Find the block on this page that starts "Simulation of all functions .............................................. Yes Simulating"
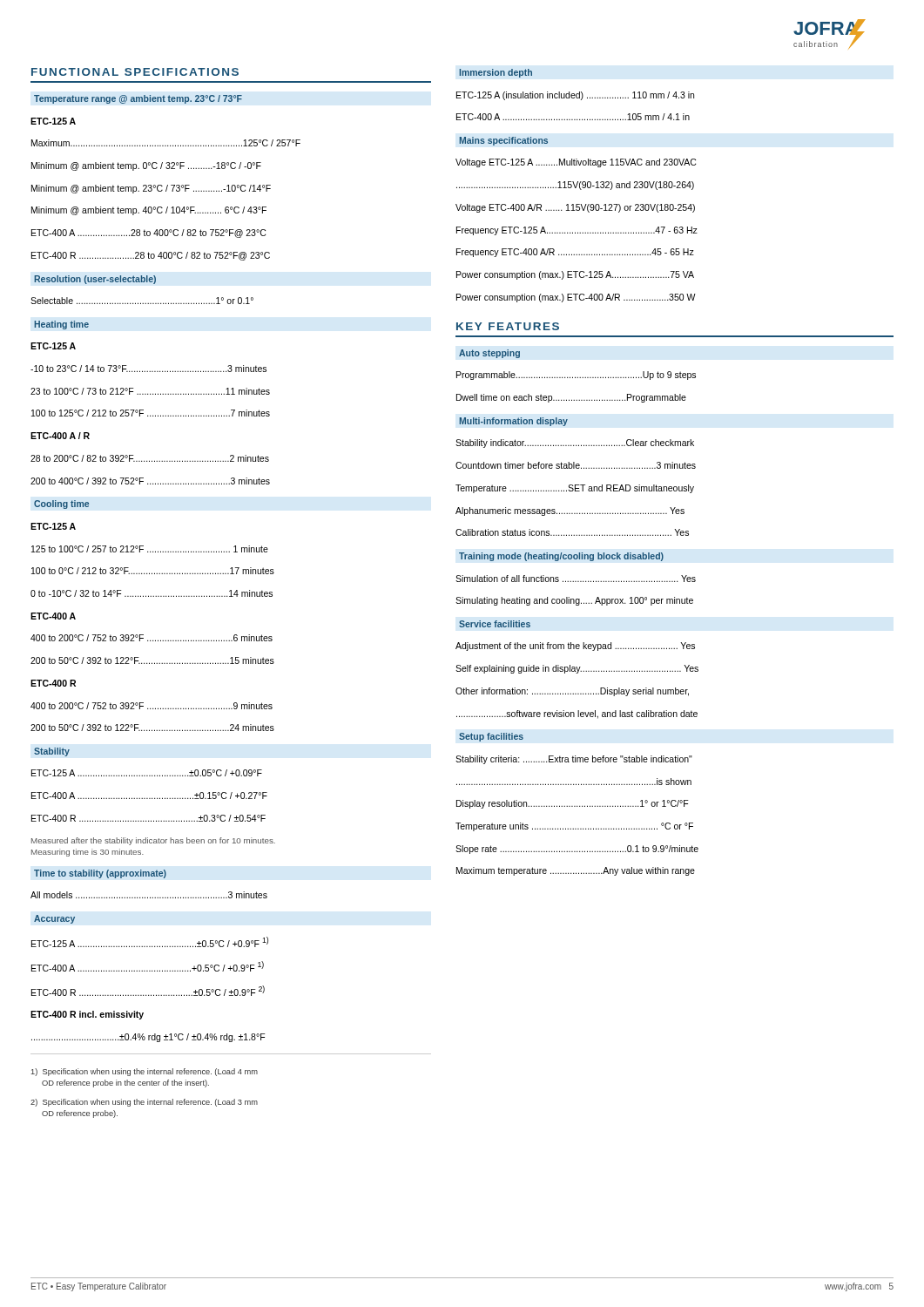Image resolution: width=924 pixels, height=1307 pixels. [x=674, y=590]
